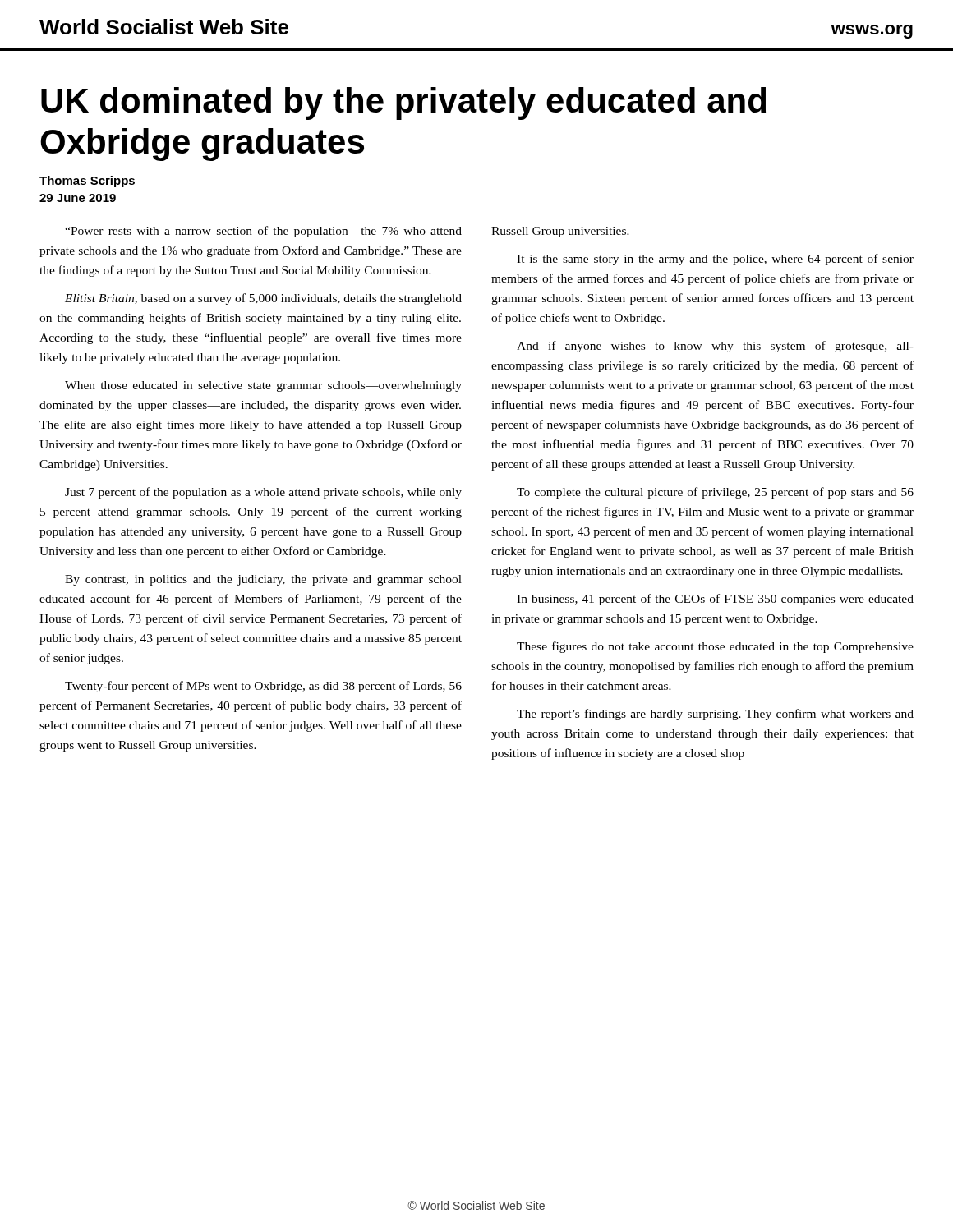The height and width of the screenshot is (1232, 953).
Task: Select the block starting "UK dominated by the privately educated"
Action: coord(476,121)
